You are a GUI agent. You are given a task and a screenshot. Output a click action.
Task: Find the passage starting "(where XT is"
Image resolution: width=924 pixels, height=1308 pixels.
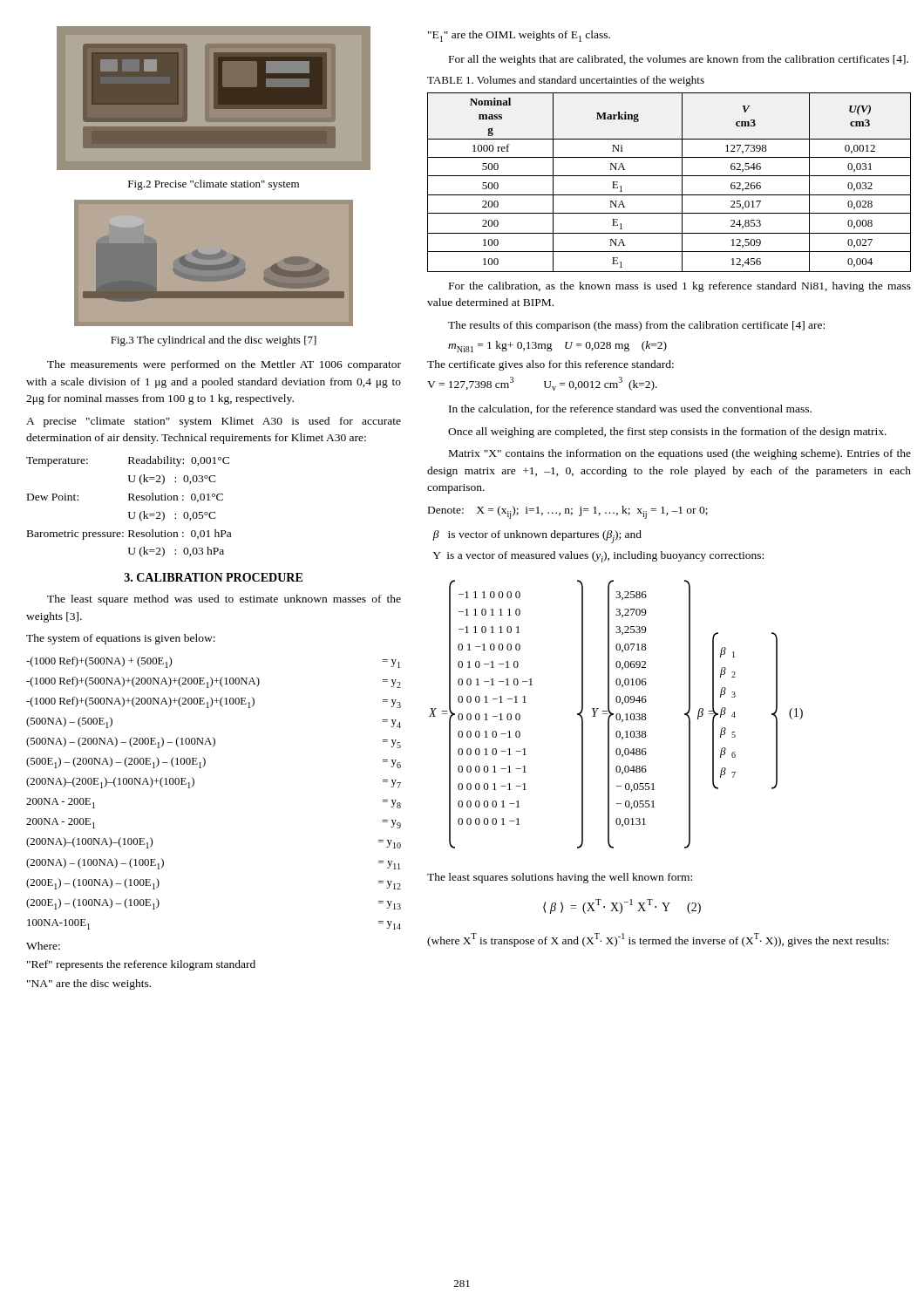669,940
